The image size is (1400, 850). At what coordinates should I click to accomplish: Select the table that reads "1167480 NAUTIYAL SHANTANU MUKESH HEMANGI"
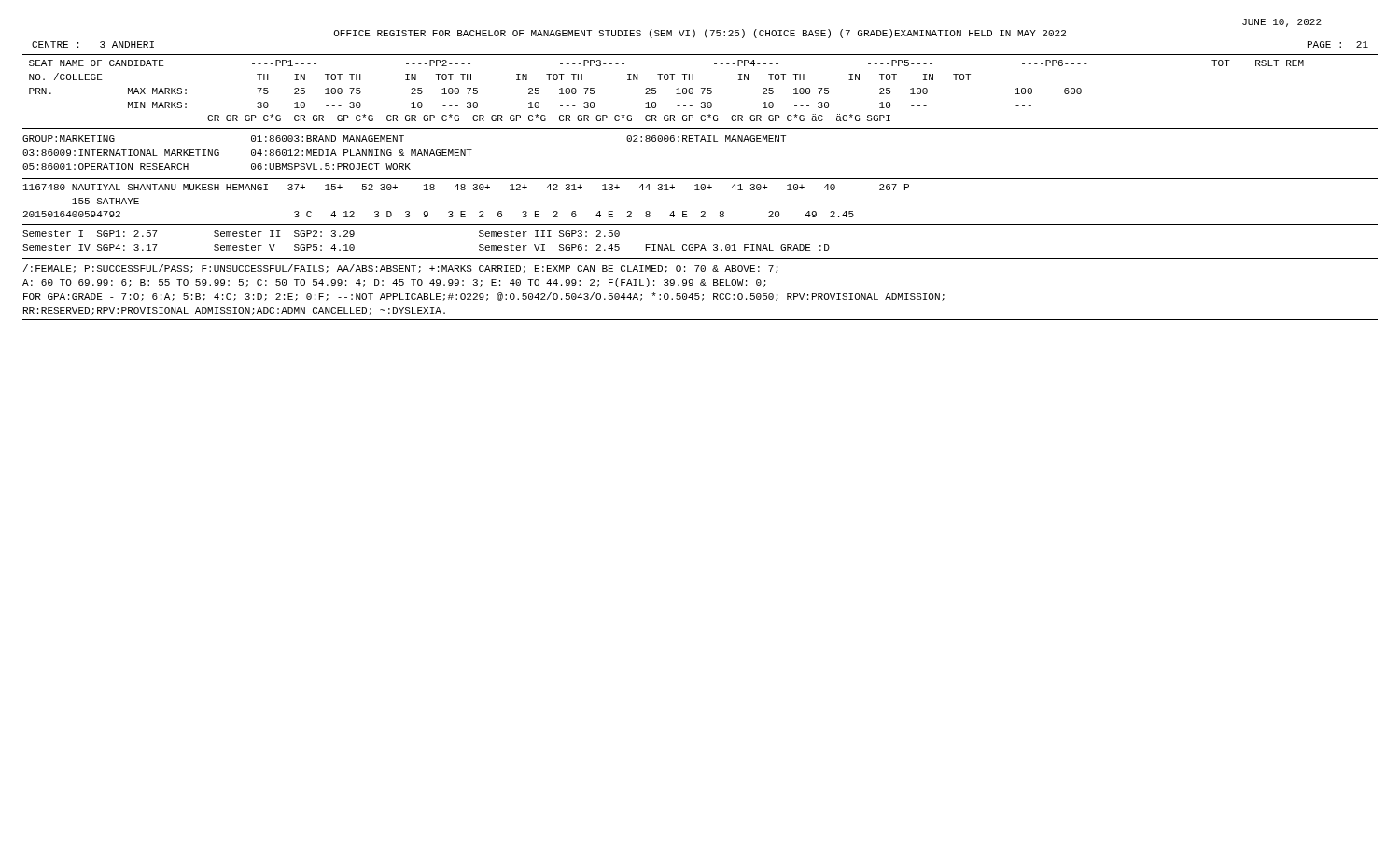pos(700,202)
